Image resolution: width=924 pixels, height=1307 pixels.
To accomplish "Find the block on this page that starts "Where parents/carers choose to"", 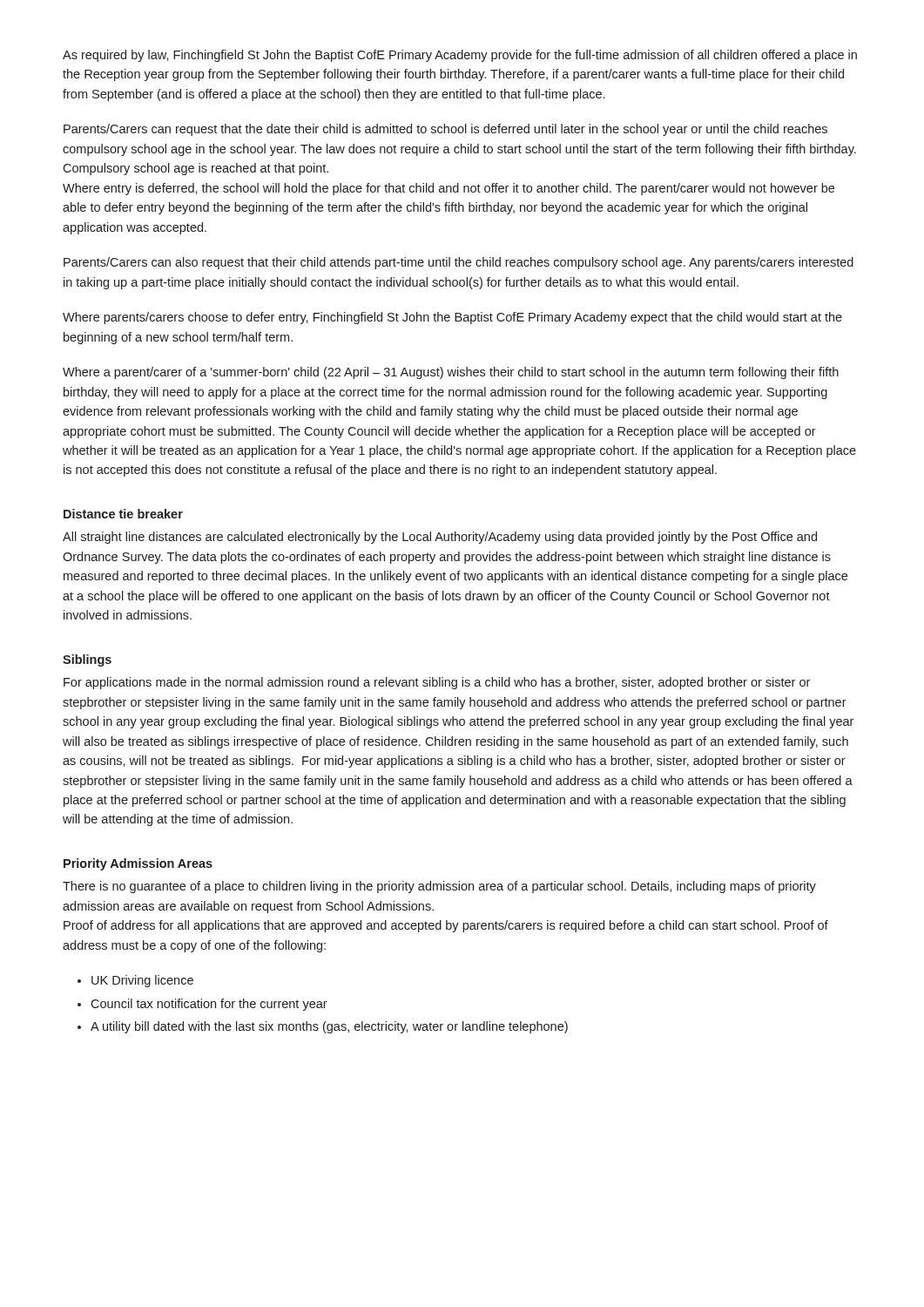I will [453, 327].
